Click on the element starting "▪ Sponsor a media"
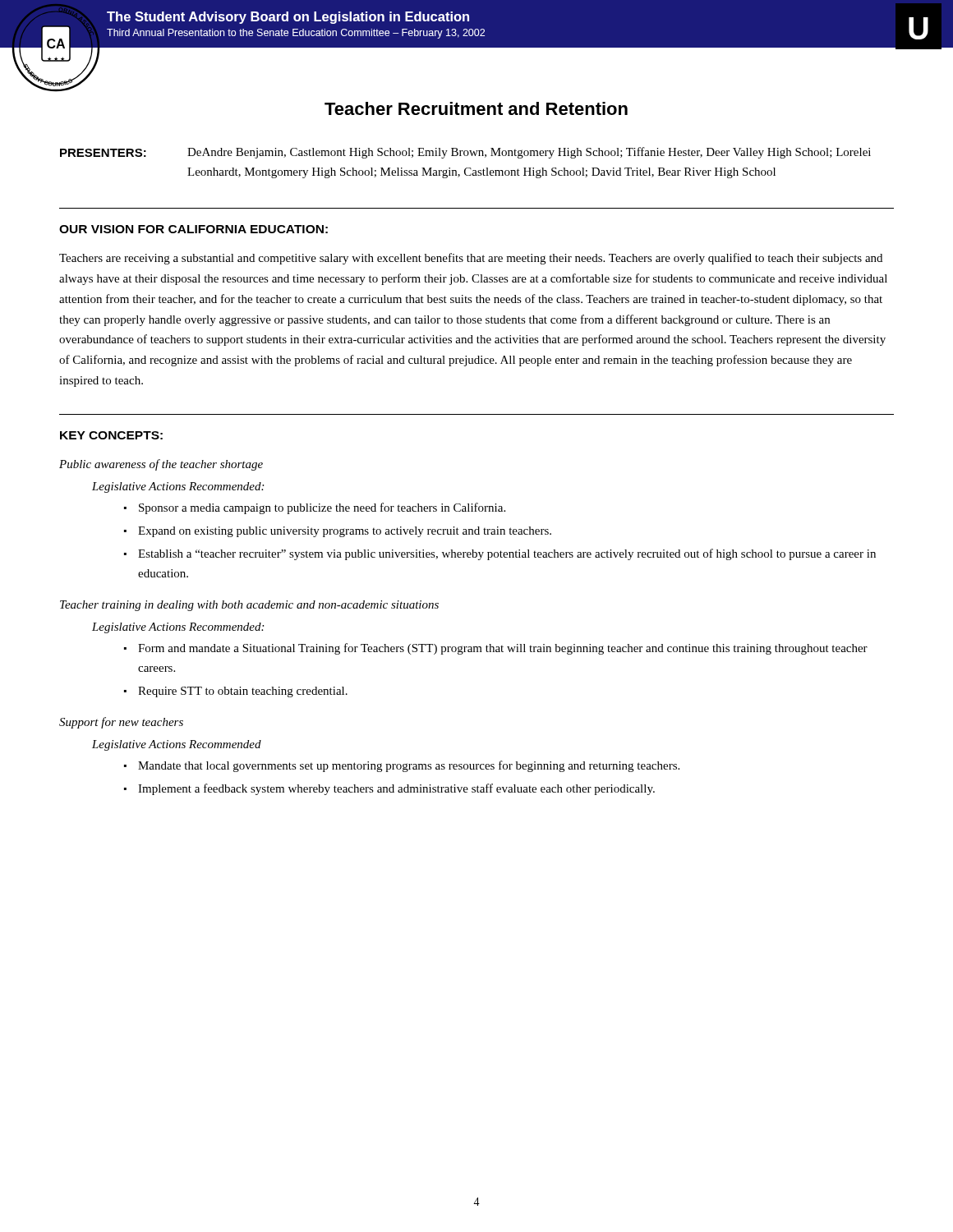 tap(315, 507)
